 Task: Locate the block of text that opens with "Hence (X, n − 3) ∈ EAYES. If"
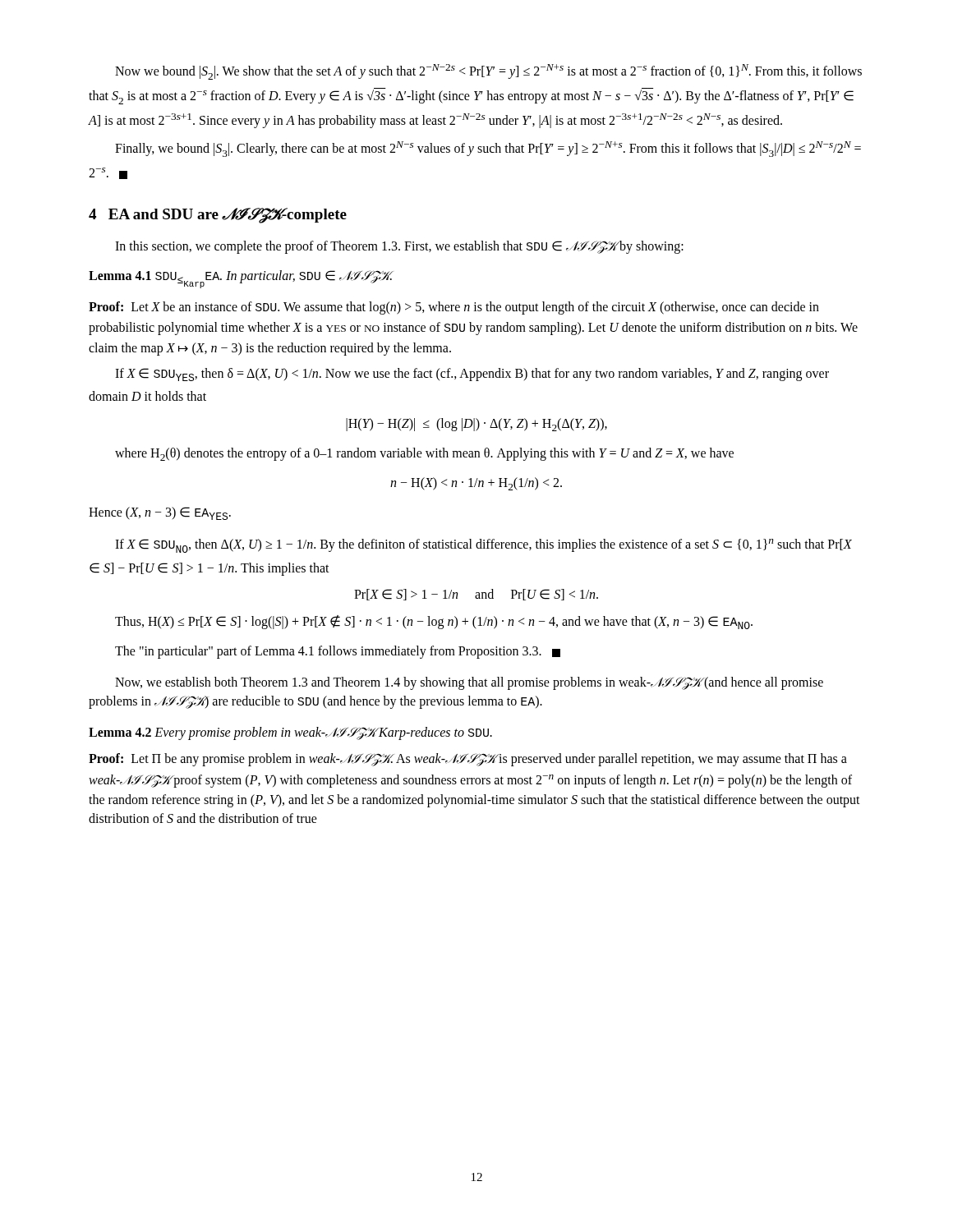click(x=476, y=540)
